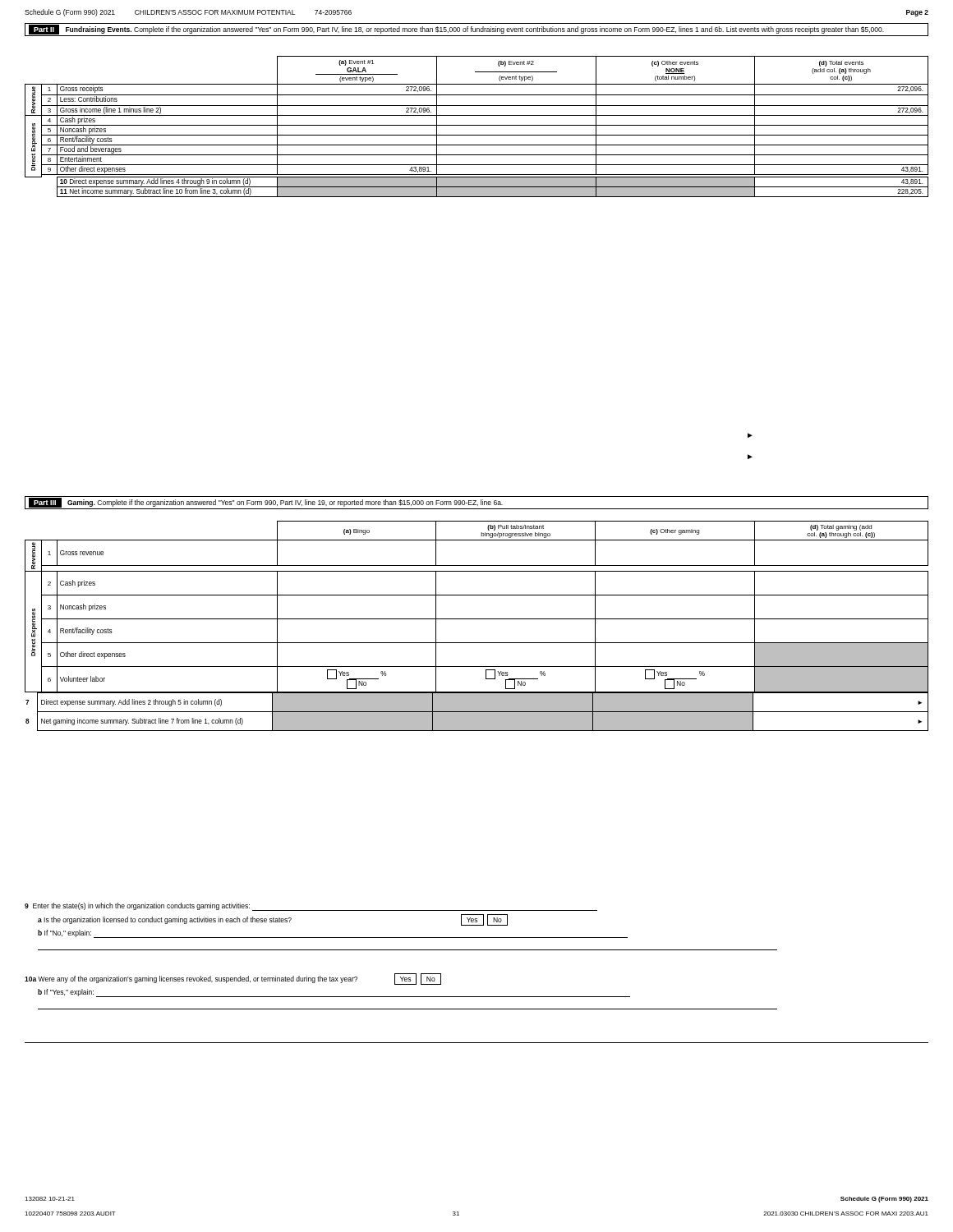The height and width of the screenshot is (1232, 953).
Task: Find the block on this page that starts "9 Enter the state(s)"
Action: click(x=311, y=906)
